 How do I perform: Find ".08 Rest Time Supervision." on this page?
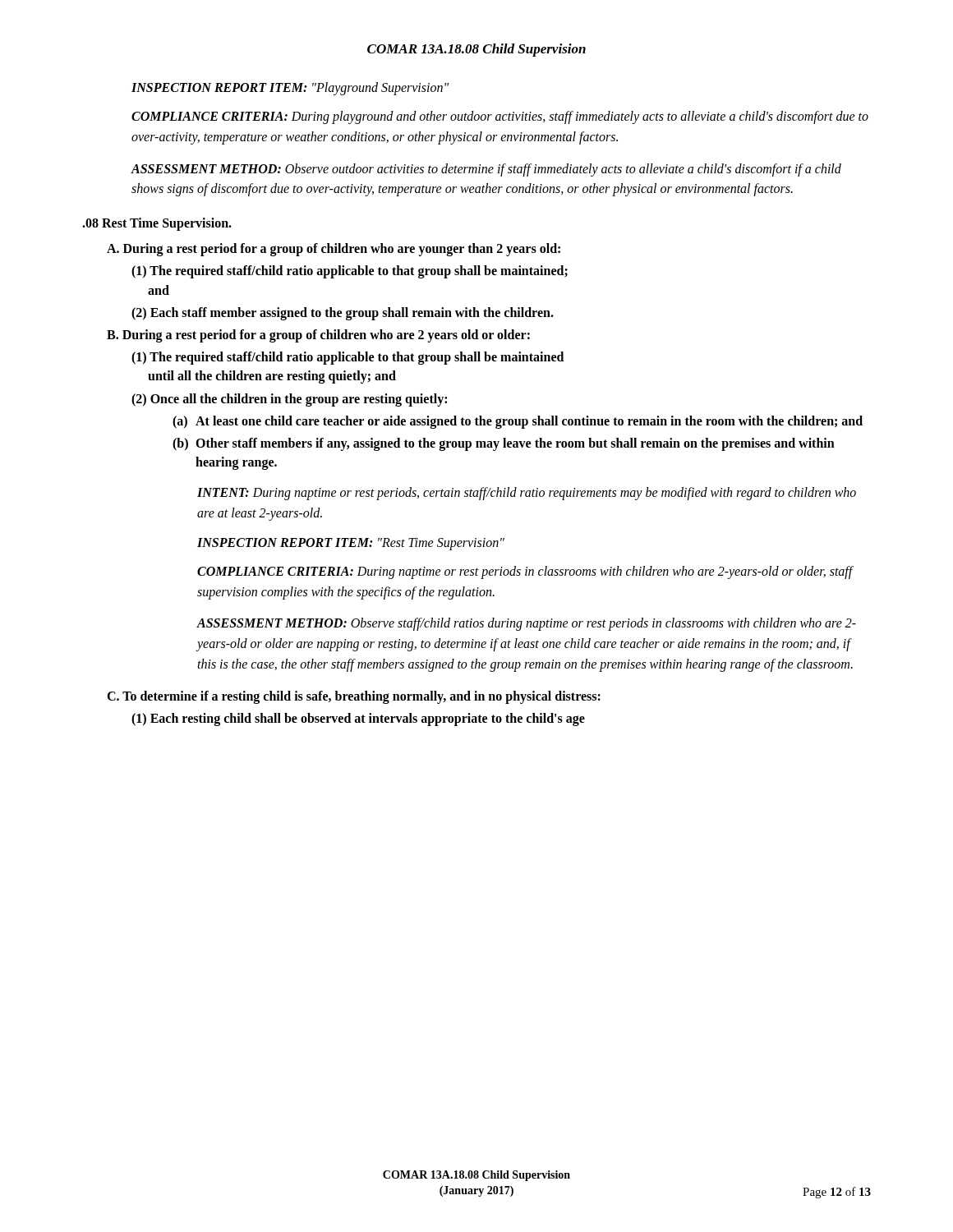tap(157, 223)
